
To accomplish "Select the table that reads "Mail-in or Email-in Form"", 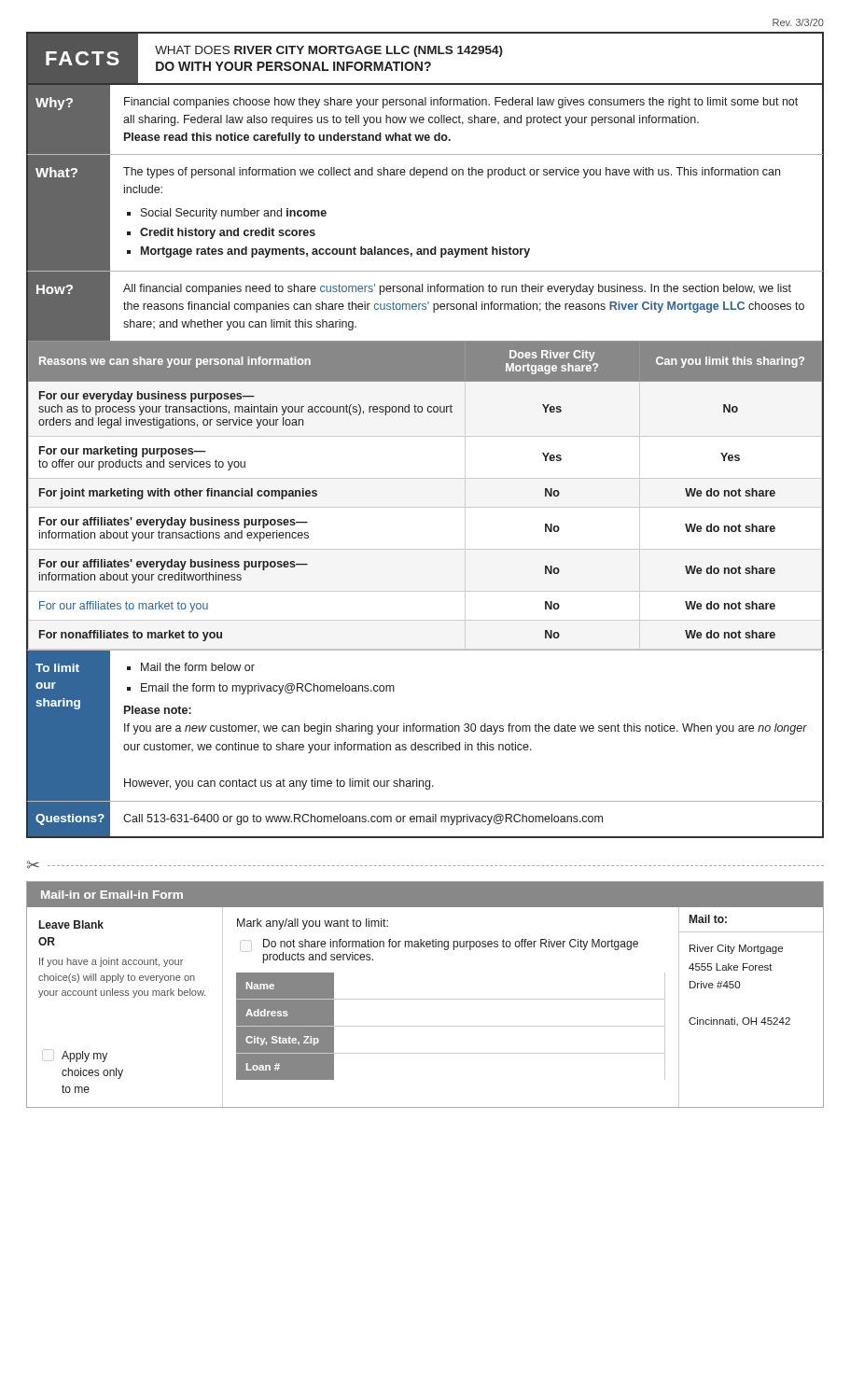I will [425, 994].
